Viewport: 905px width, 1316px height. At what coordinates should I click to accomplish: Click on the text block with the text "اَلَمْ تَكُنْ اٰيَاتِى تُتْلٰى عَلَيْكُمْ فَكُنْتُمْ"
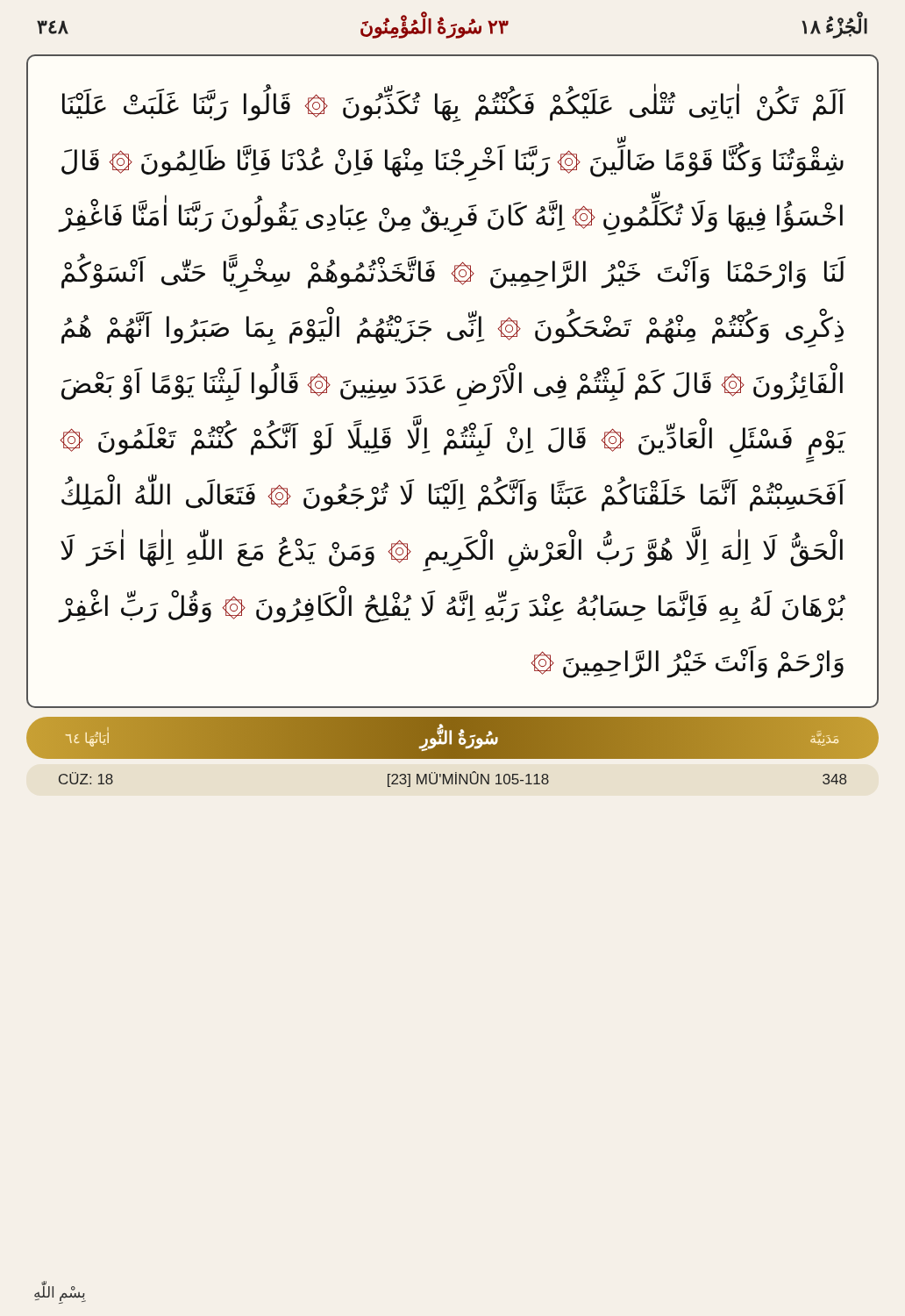[x=452, y=384]
